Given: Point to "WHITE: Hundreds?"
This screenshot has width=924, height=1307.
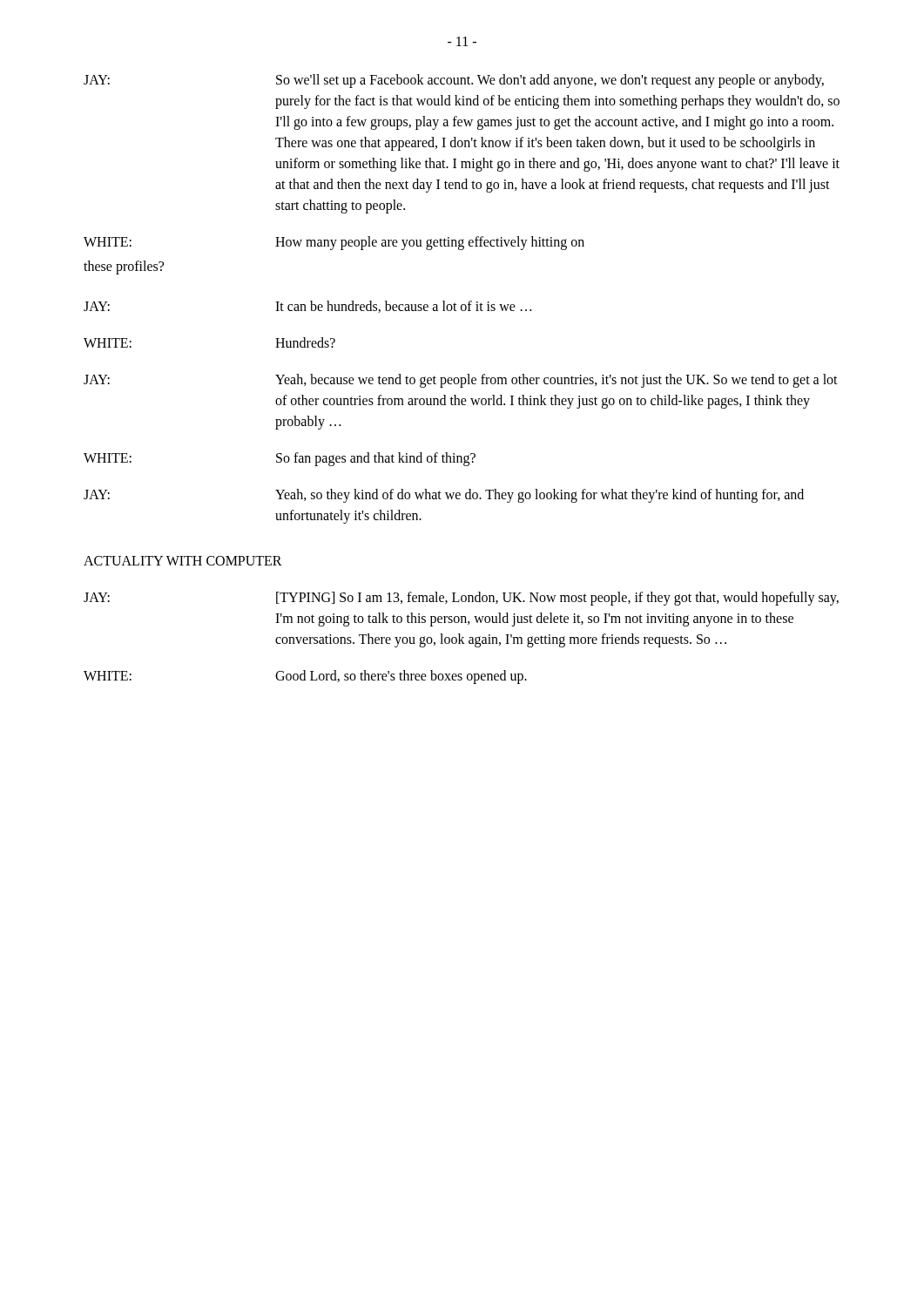Looking at the screenshot, I should point(116,342).
